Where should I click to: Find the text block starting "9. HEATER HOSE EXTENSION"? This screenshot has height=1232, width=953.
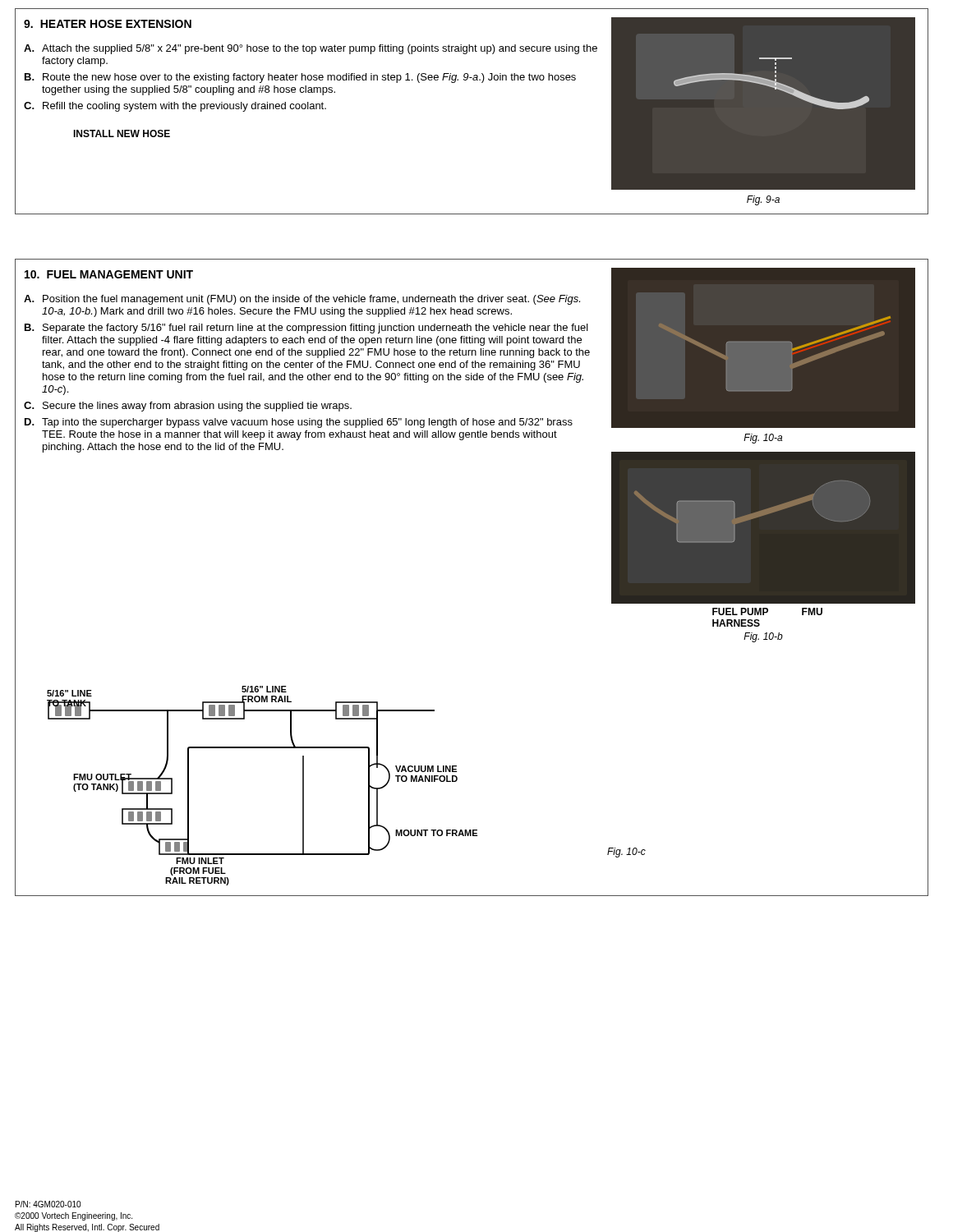click(108, 26)
